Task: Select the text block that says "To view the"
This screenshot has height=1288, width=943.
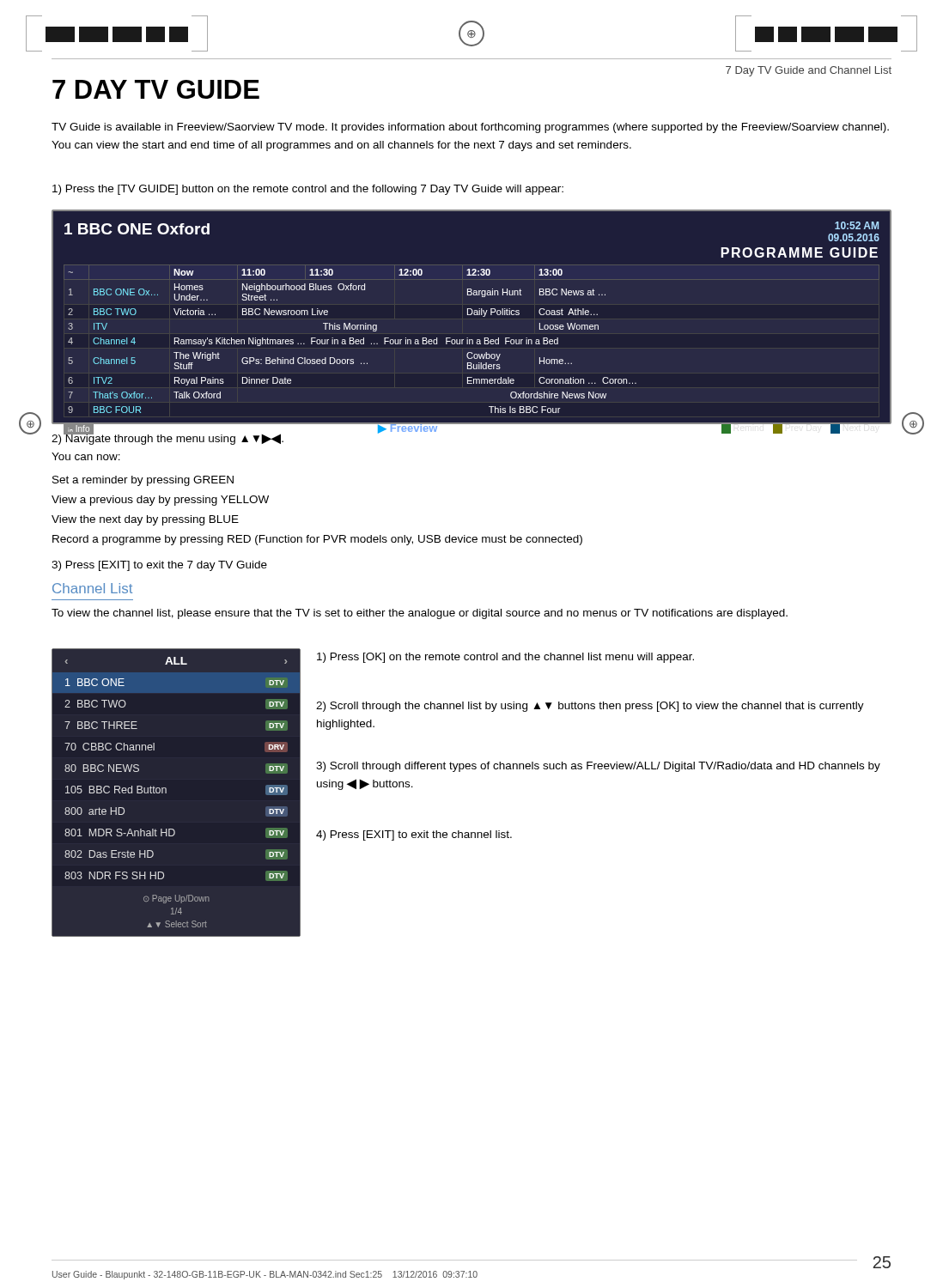Action: pos(420,613)
